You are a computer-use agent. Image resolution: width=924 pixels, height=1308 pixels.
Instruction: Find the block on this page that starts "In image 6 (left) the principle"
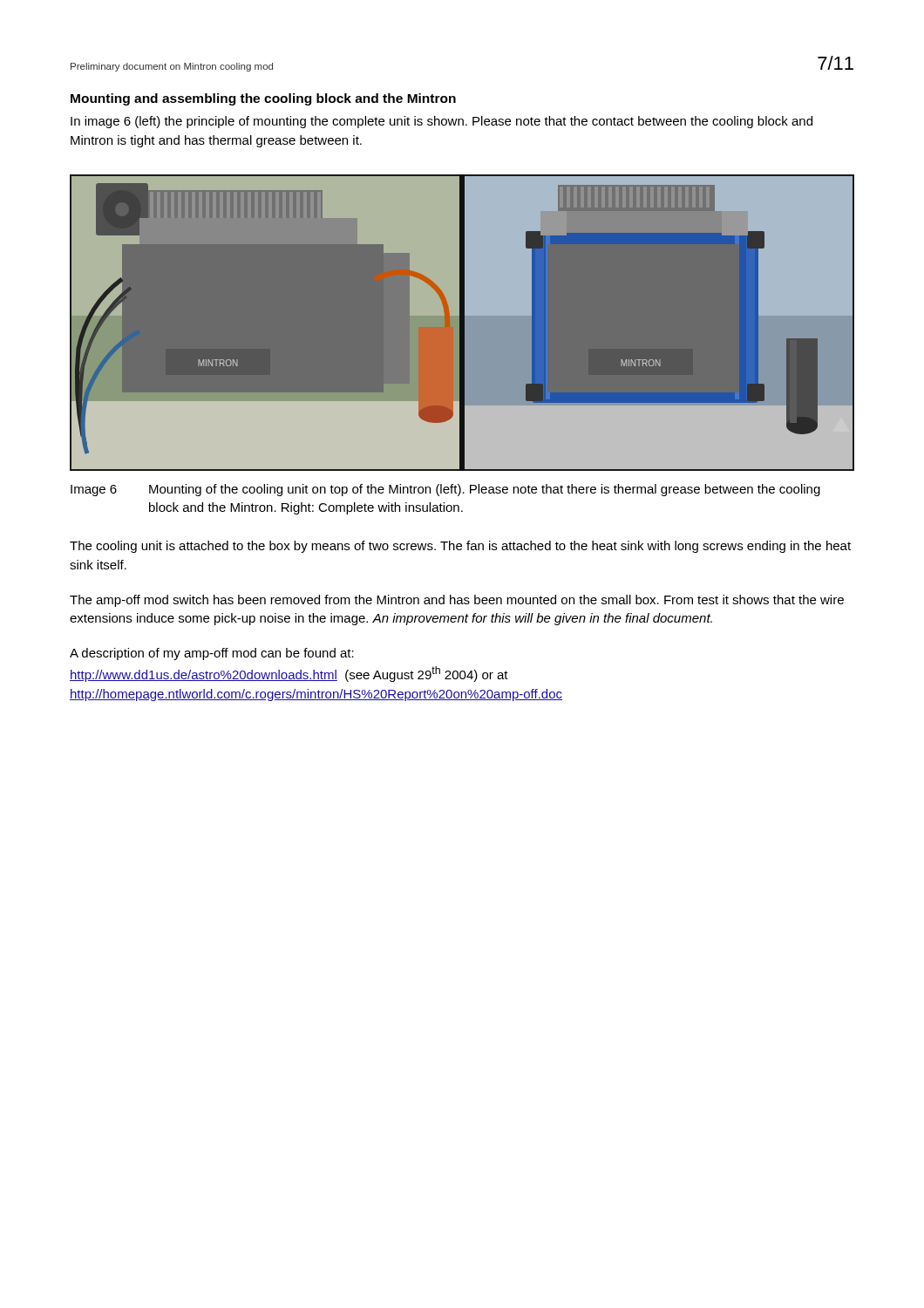pyautogui.click(x=442, y=130)
